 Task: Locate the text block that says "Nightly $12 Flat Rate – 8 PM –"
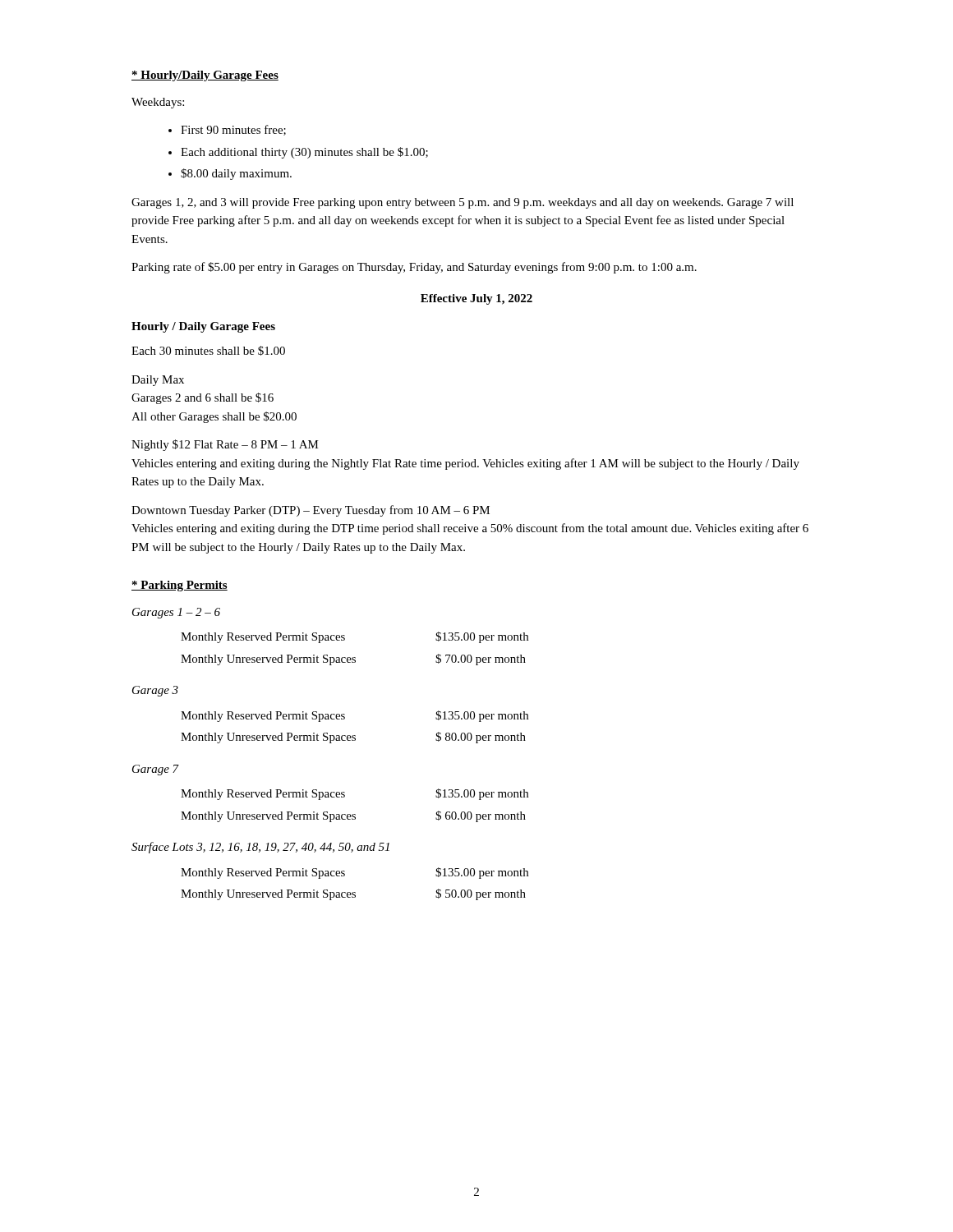point(465,463)
